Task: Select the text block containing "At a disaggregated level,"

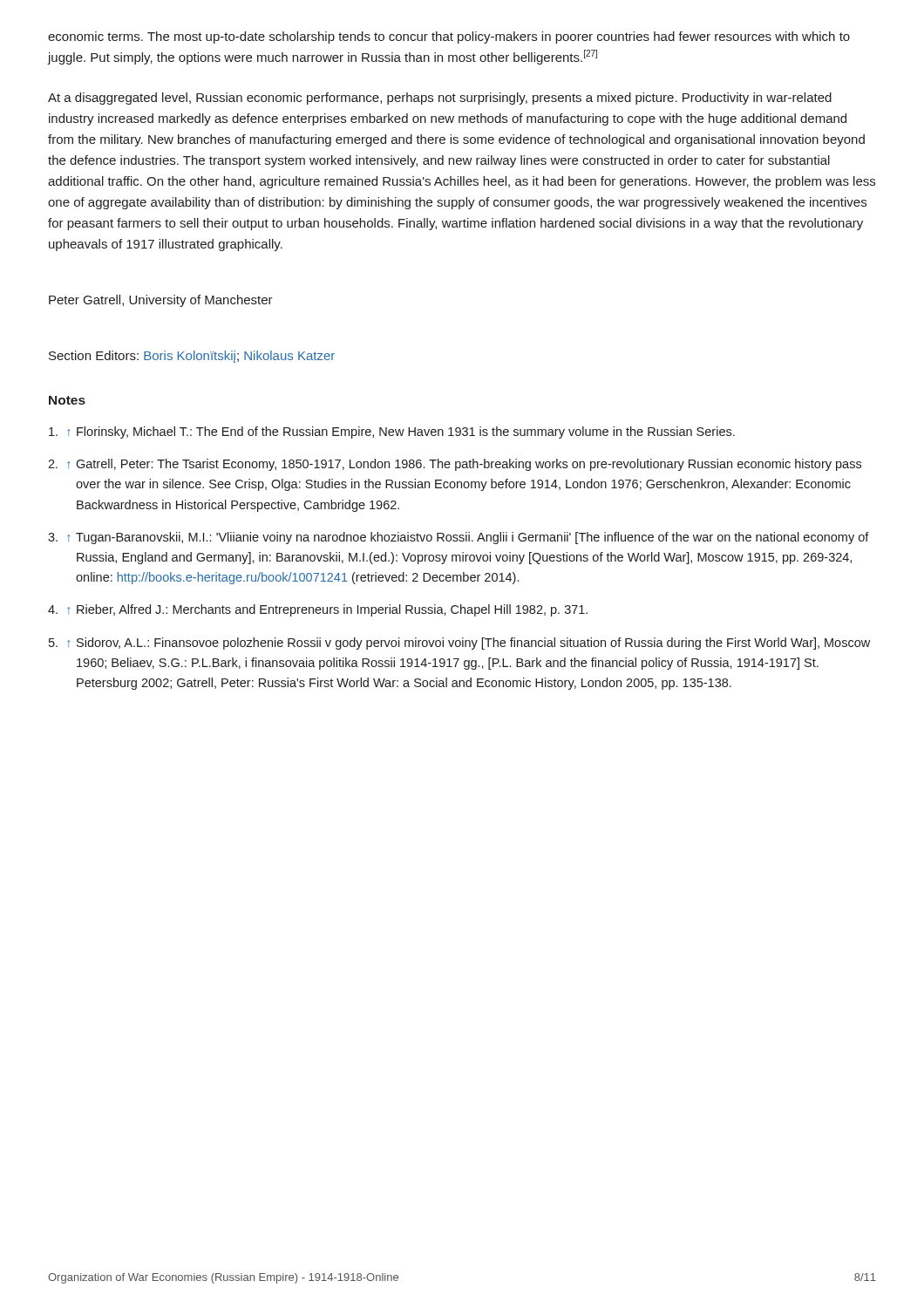Action: point(462,170)
